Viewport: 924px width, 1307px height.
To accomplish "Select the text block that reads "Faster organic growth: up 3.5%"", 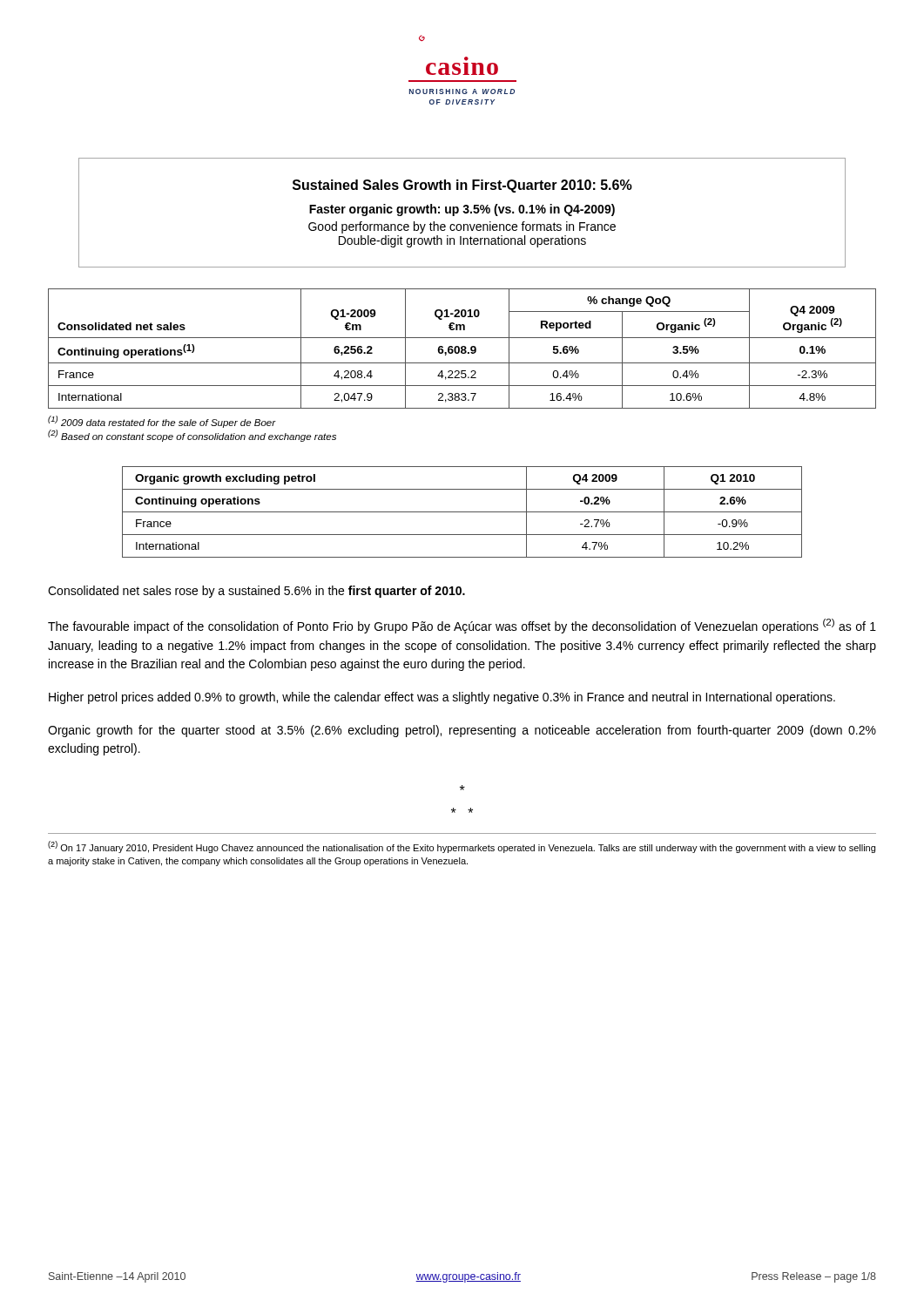I will [x=462, y=225].
